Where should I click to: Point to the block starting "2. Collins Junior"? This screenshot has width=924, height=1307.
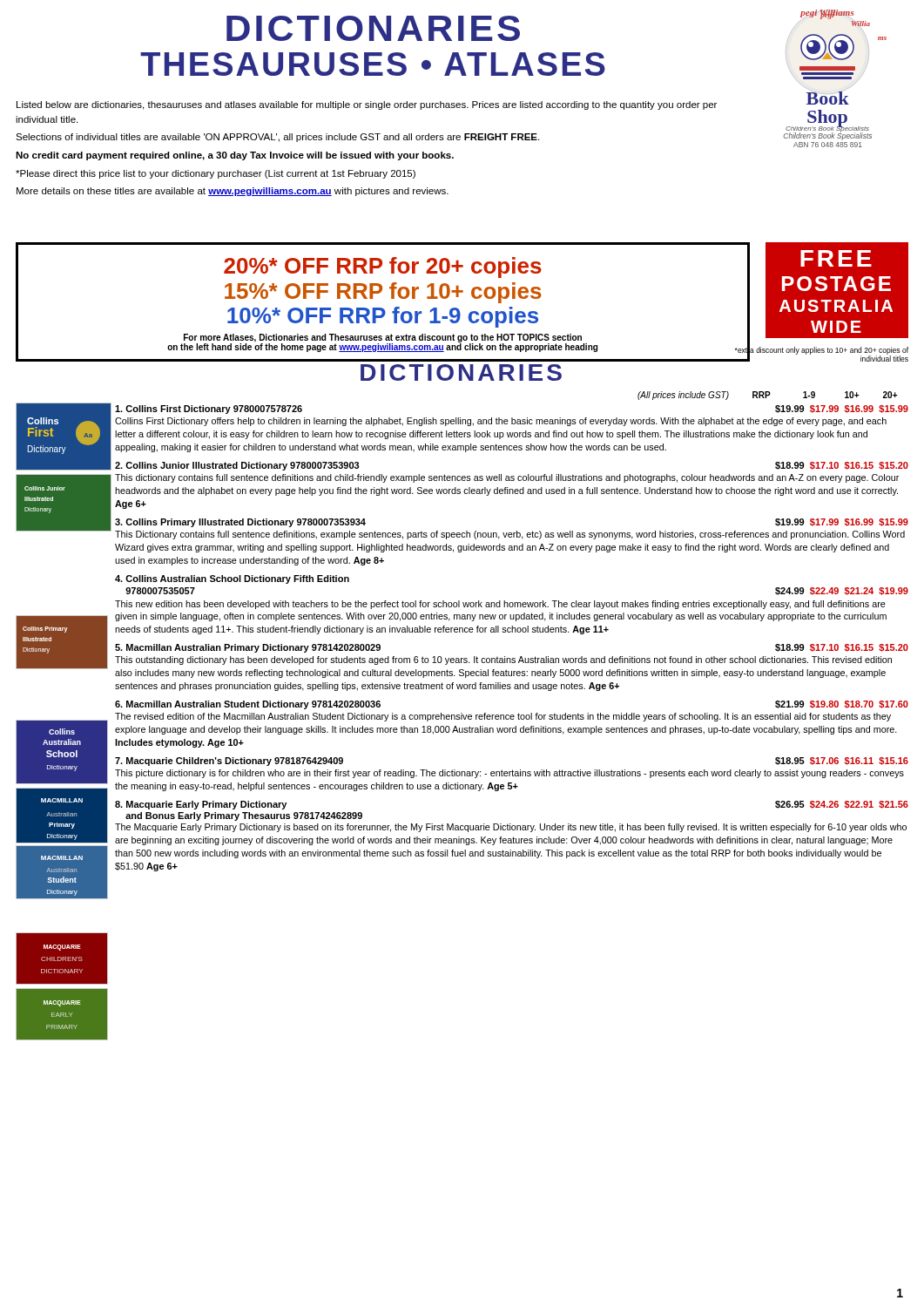(512, 485)
